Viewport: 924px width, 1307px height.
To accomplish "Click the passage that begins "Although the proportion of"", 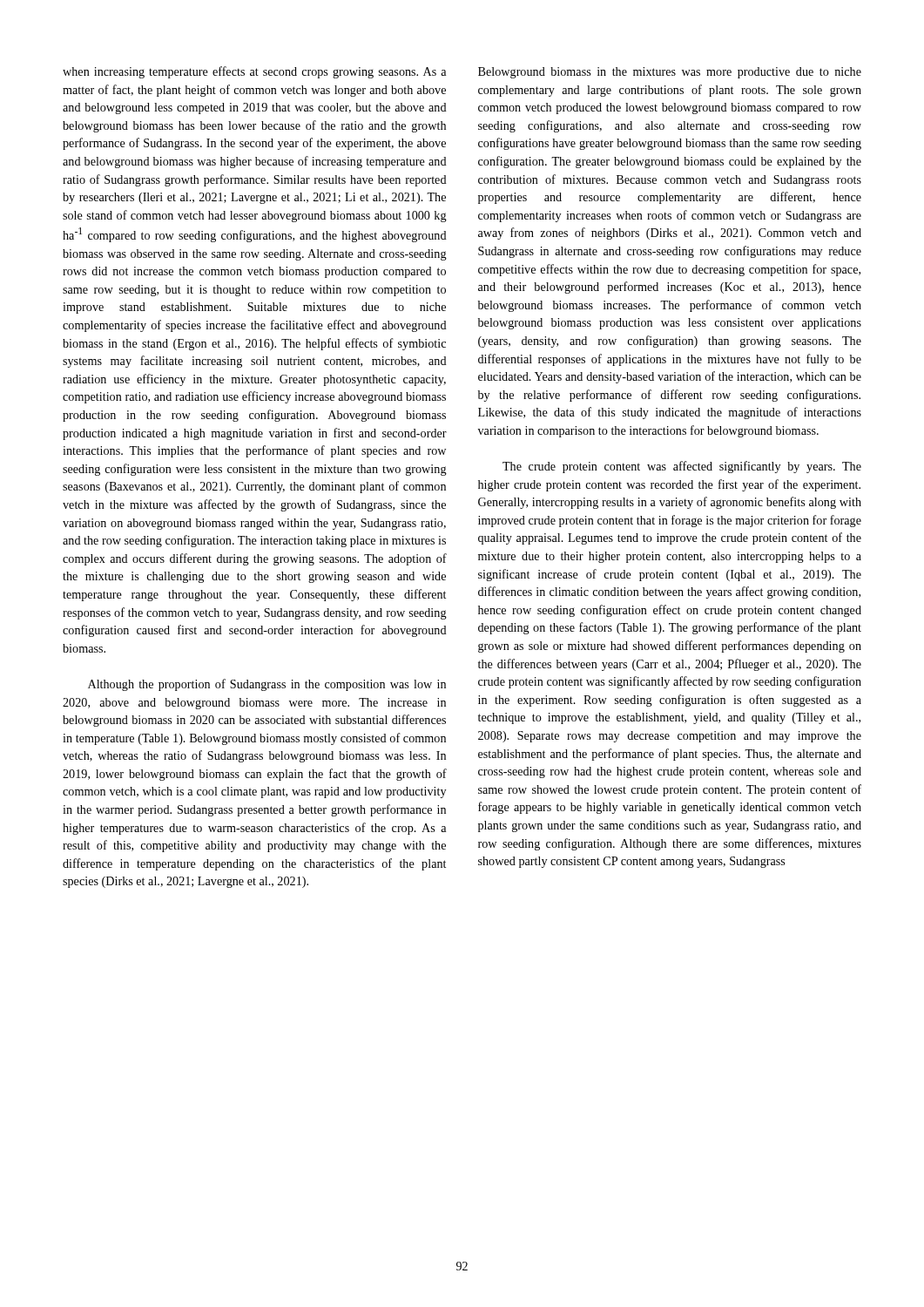I will tap(255, 783).
